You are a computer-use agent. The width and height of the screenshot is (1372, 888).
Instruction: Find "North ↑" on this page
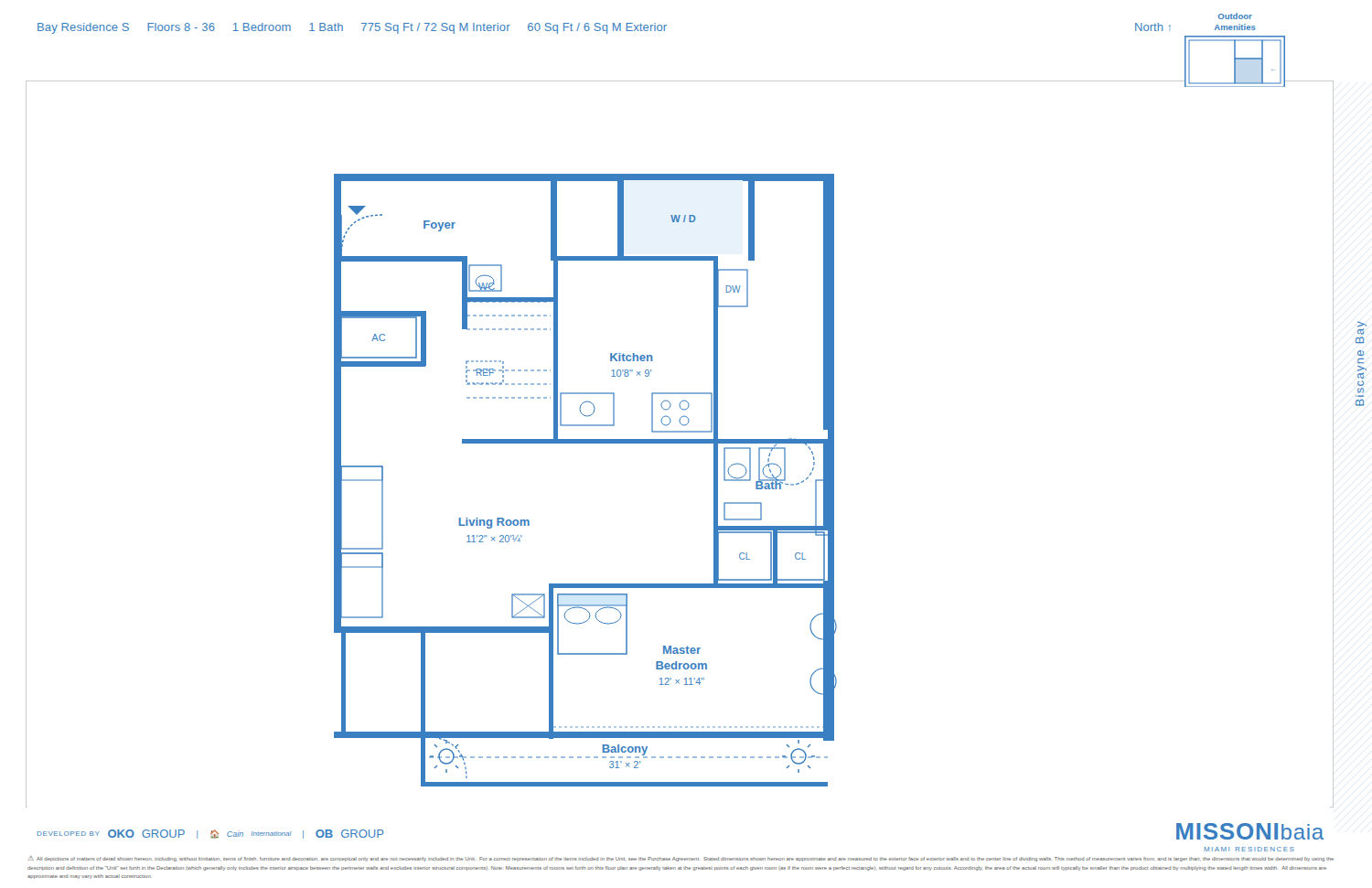[x=1153, y=27]
